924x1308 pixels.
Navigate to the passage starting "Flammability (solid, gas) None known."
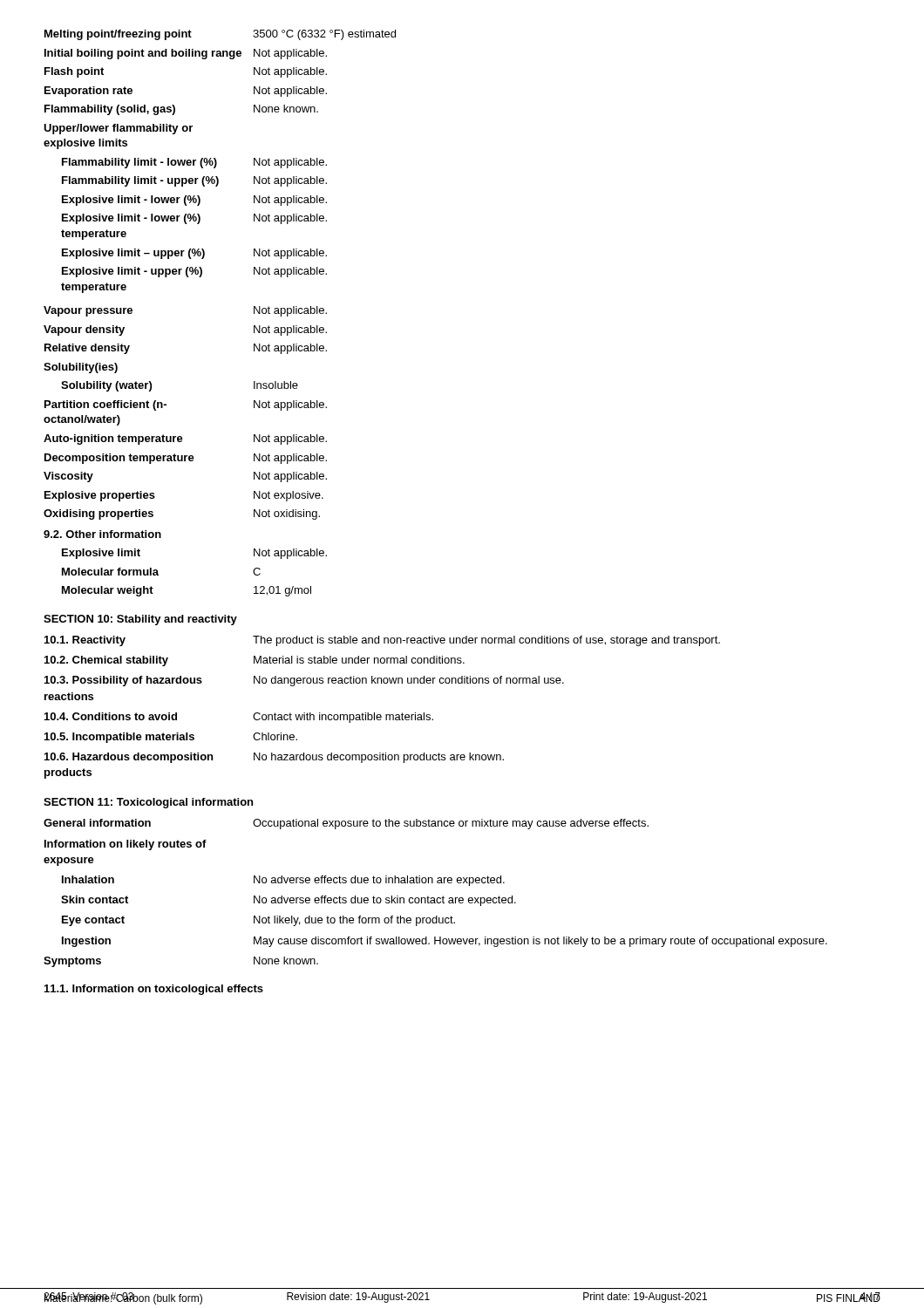click(108, 109)
